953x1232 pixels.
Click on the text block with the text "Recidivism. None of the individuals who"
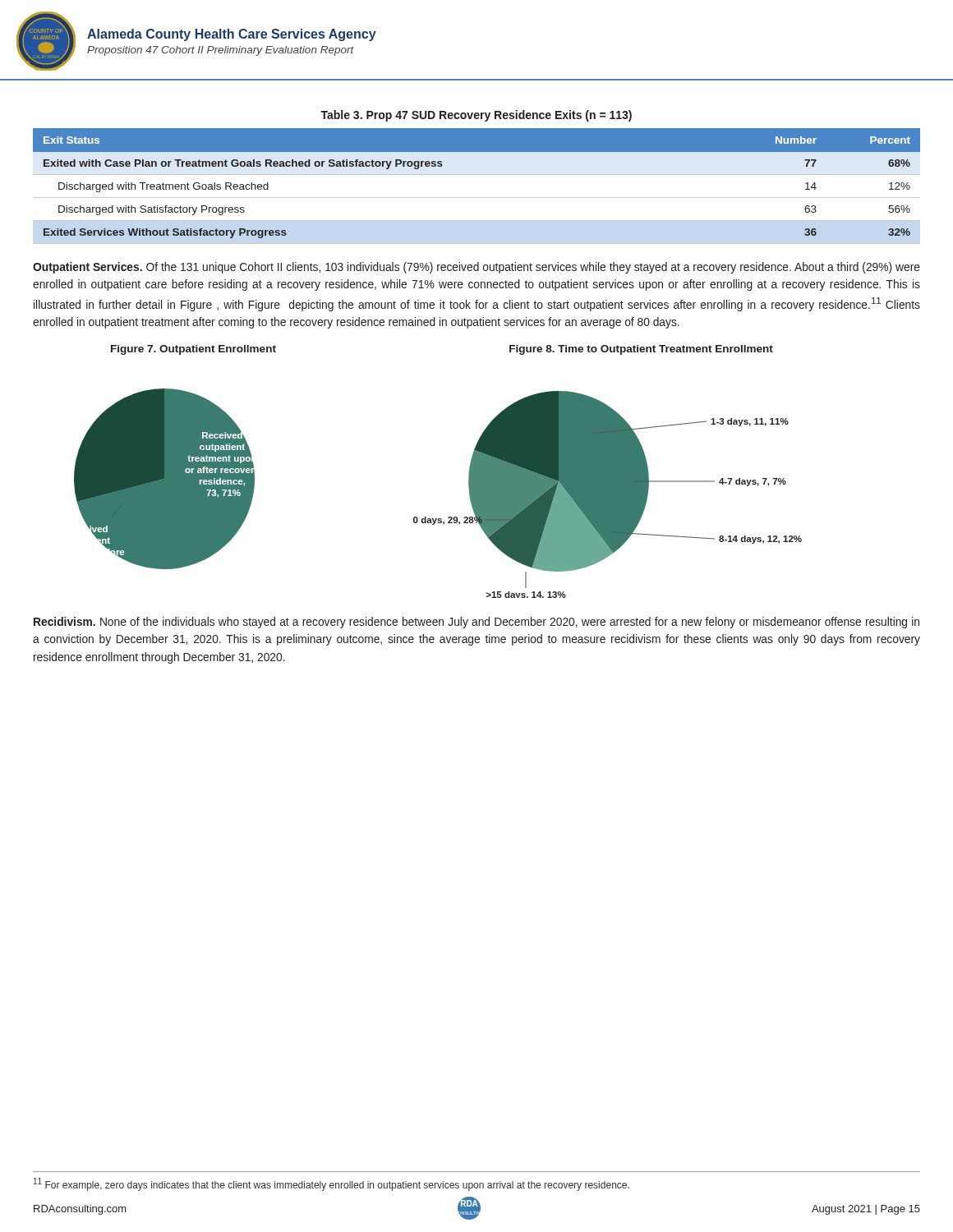(476, 640)
